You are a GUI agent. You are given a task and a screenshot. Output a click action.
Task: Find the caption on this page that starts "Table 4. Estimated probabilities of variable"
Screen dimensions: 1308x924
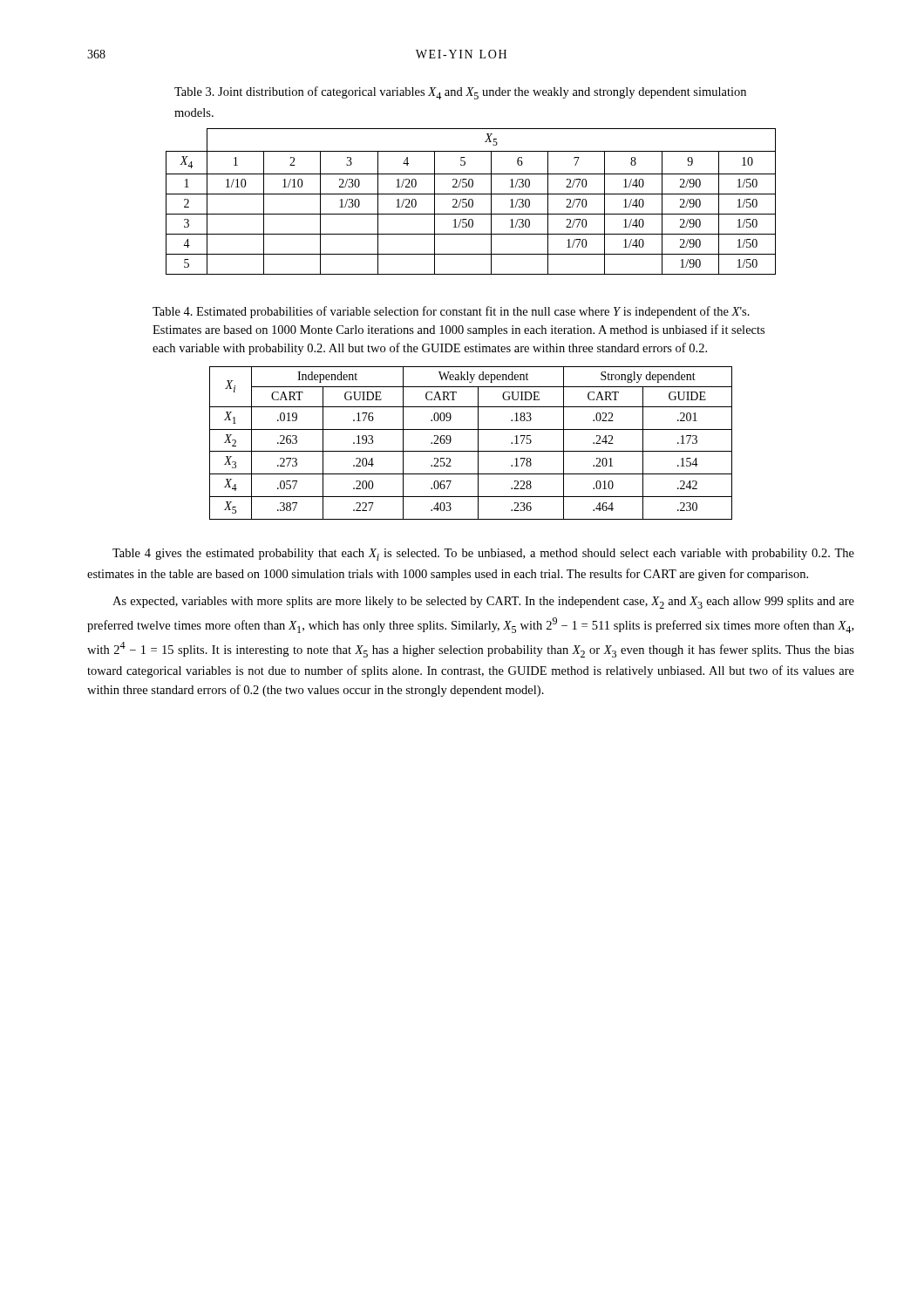tap(459, 329)
